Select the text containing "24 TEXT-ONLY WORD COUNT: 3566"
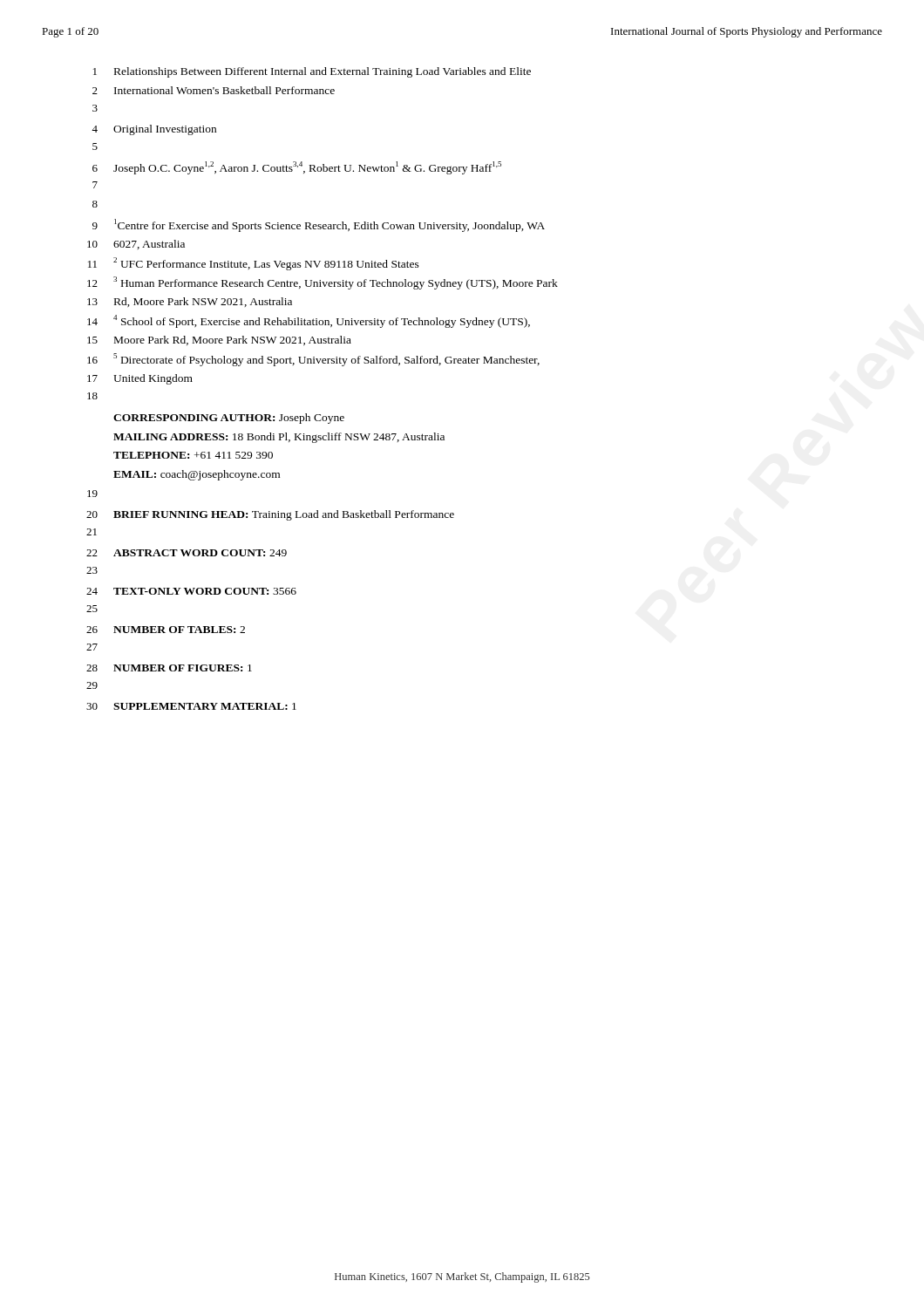This screenshot has height=1308, width=924. (191, 591)
